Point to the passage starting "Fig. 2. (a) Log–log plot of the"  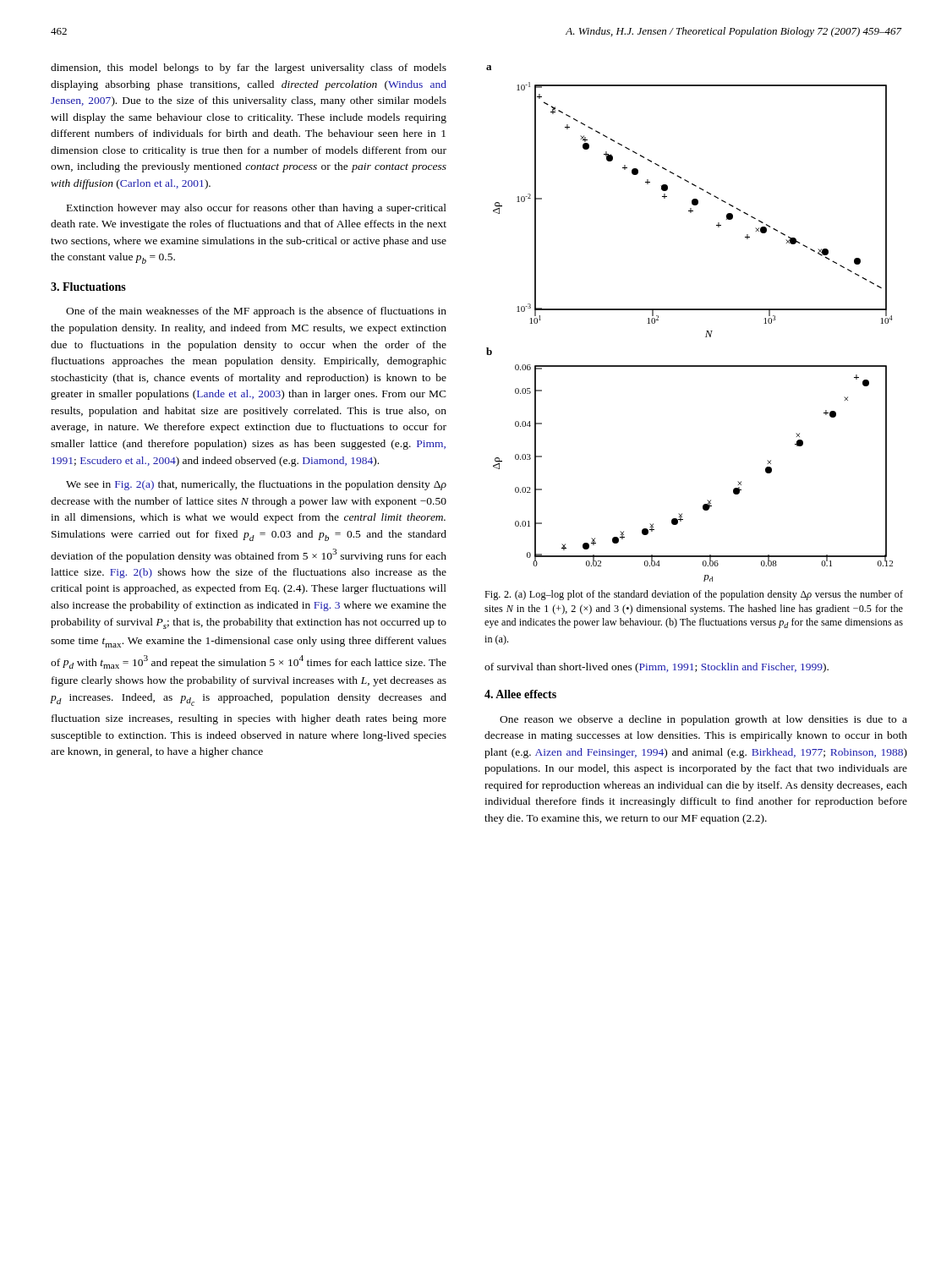pos(694,616)
